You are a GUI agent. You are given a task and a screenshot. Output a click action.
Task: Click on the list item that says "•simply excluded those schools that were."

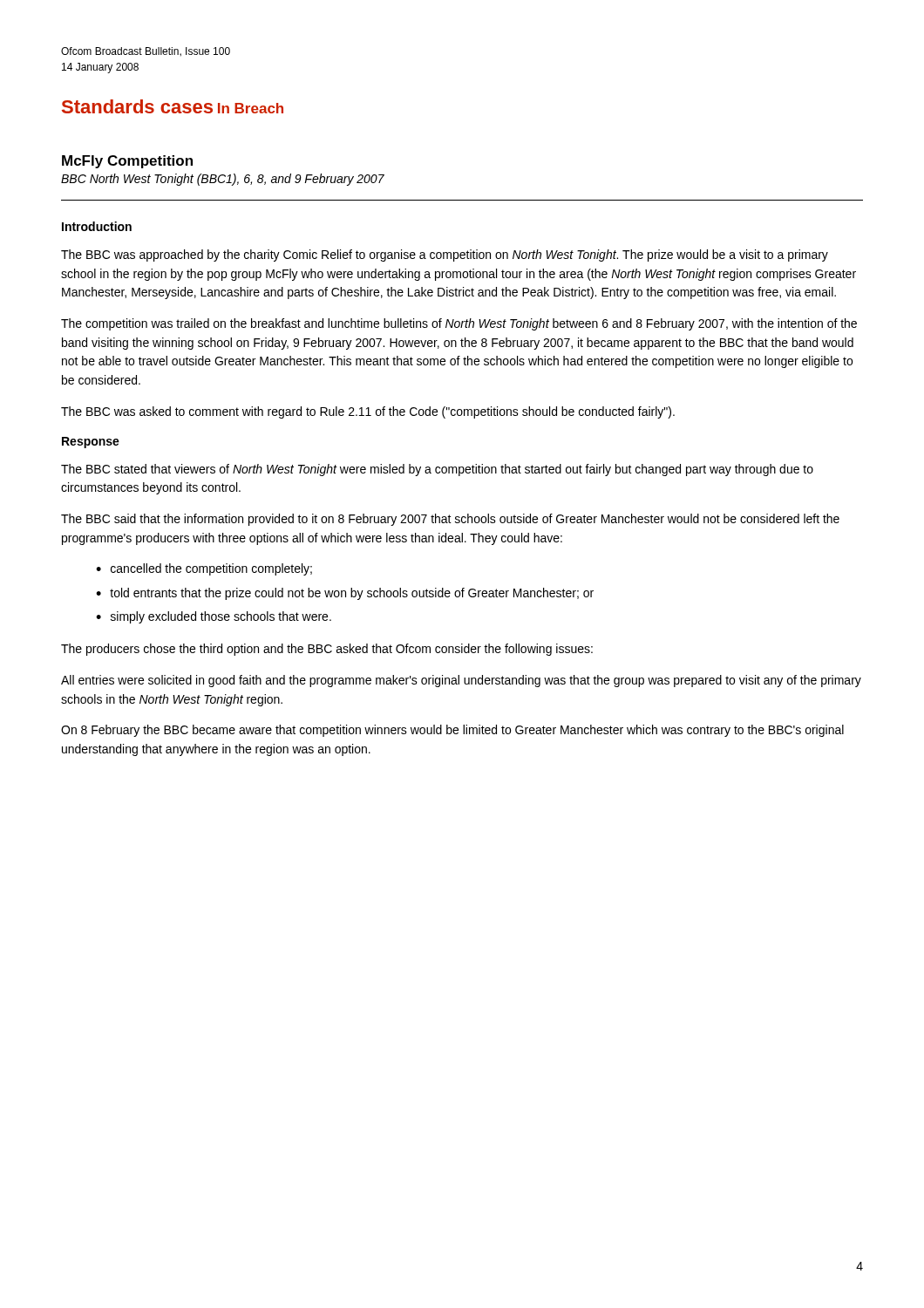click(x=214, y=617)
